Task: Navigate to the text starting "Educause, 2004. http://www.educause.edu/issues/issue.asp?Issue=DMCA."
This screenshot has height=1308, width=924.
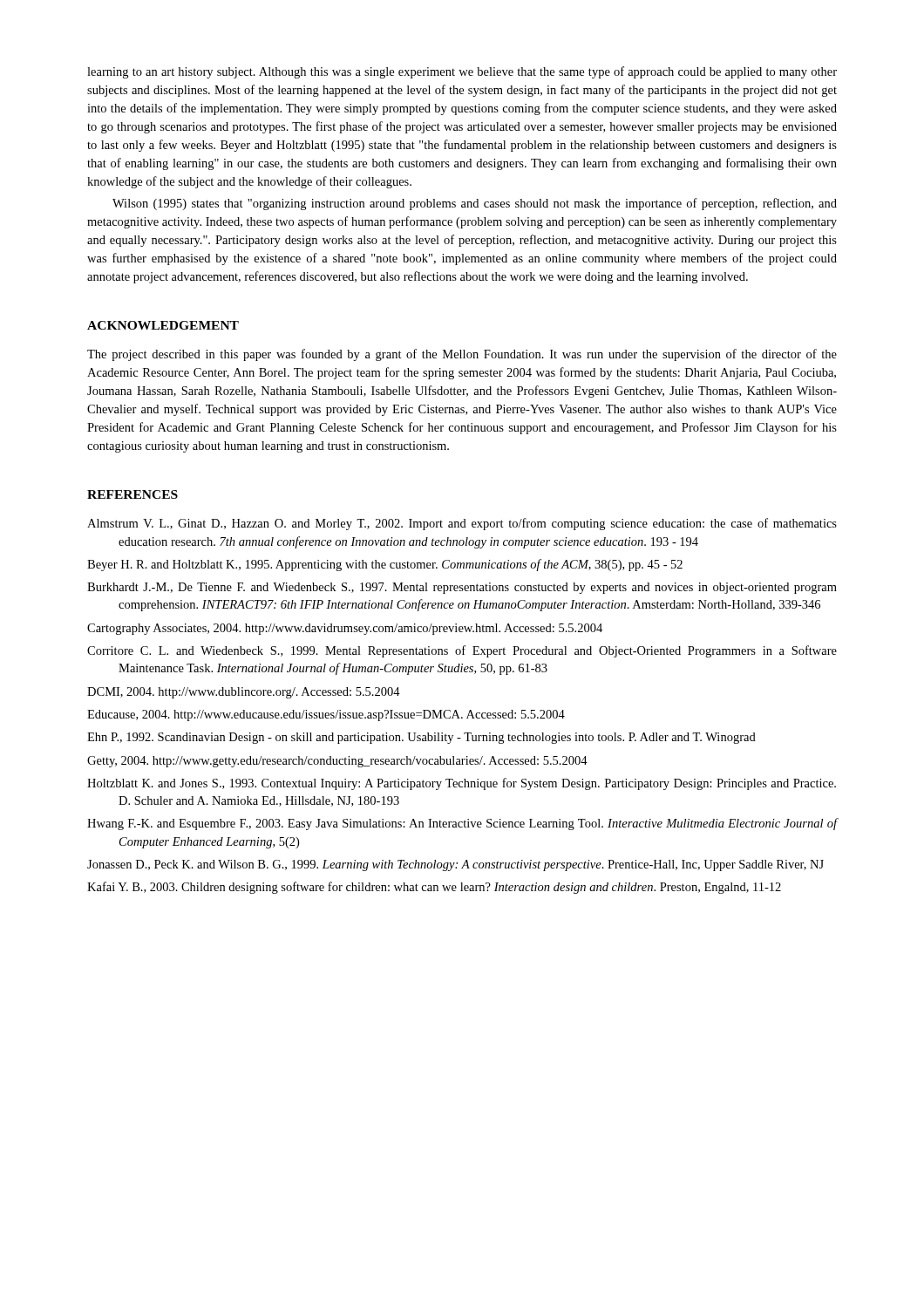Action: 326,714
